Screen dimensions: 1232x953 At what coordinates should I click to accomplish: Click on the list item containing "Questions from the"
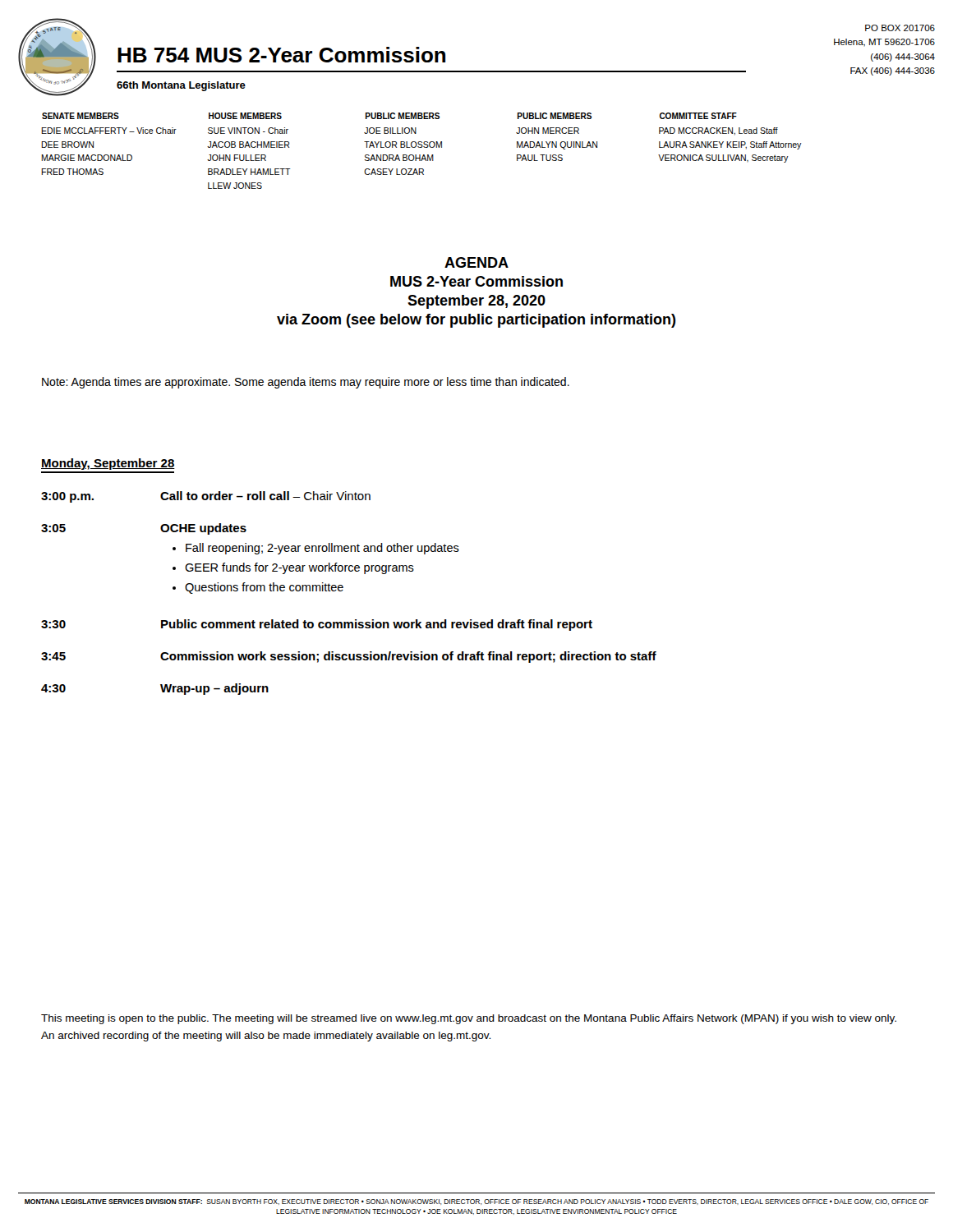(264, 587)
